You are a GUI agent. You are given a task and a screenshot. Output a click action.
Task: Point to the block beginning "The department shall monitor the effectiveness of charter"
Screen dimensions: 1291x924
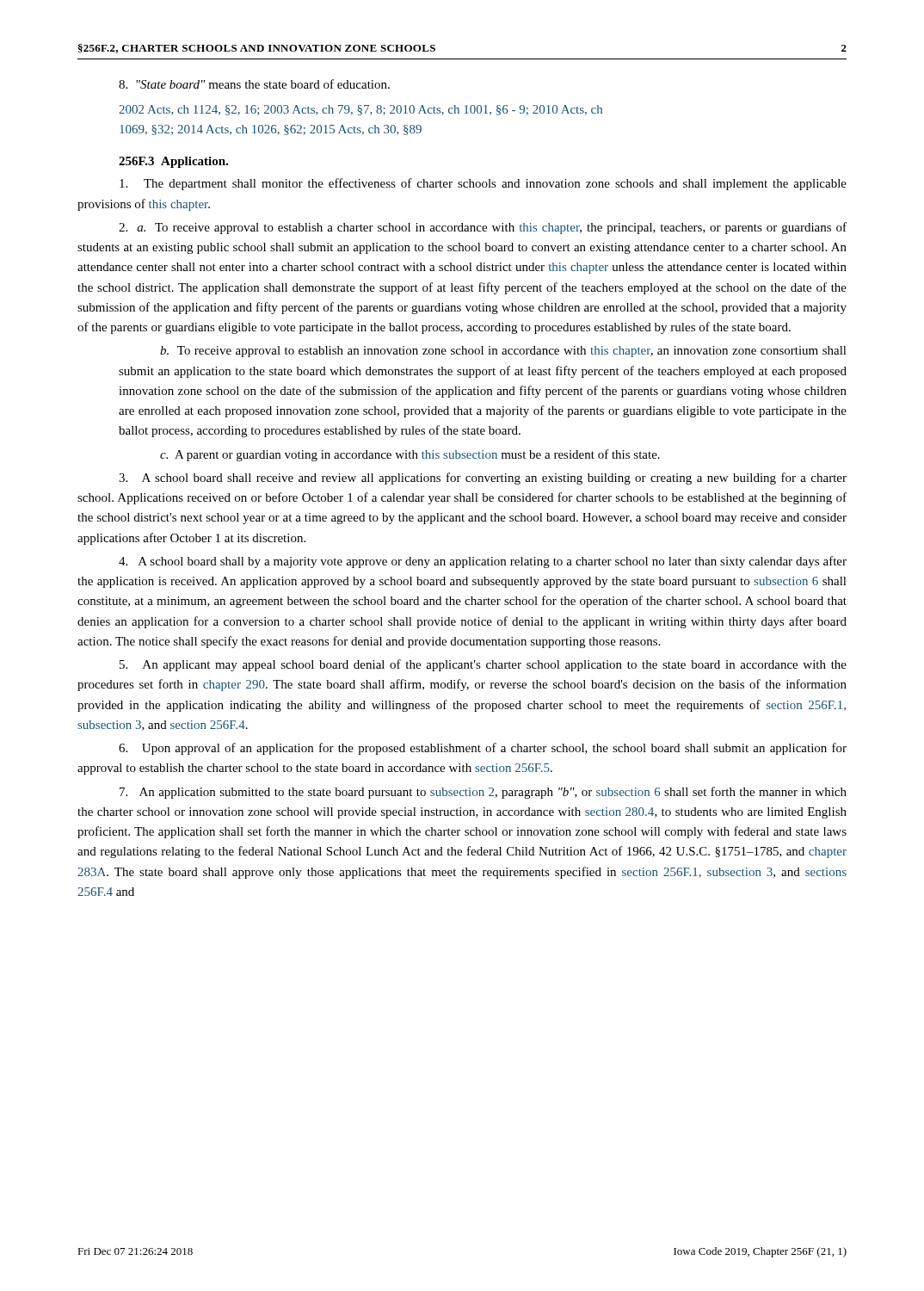(462, 194)
